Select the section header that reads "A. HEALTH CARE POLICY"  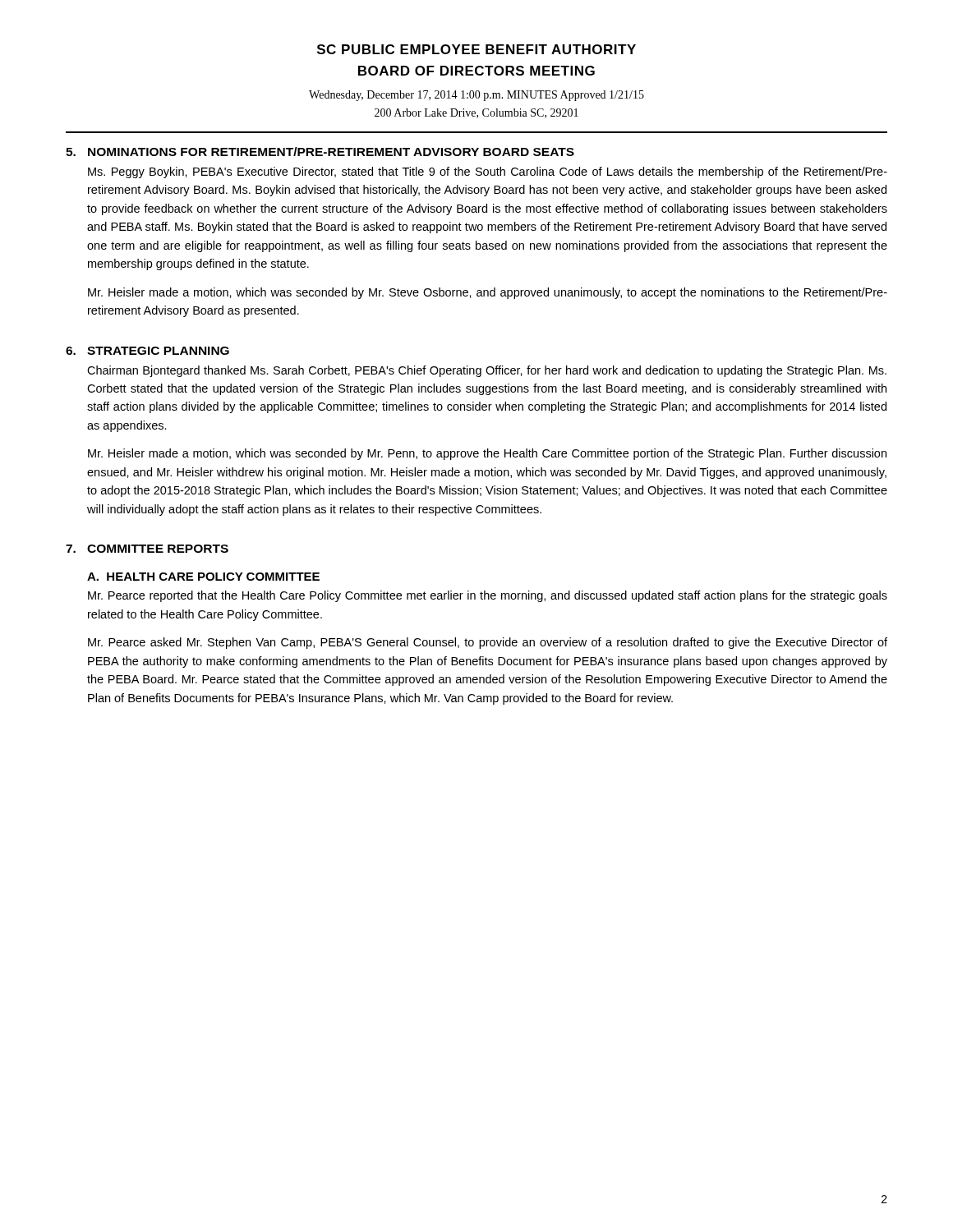pyautogui.click(x=204, y=576)
